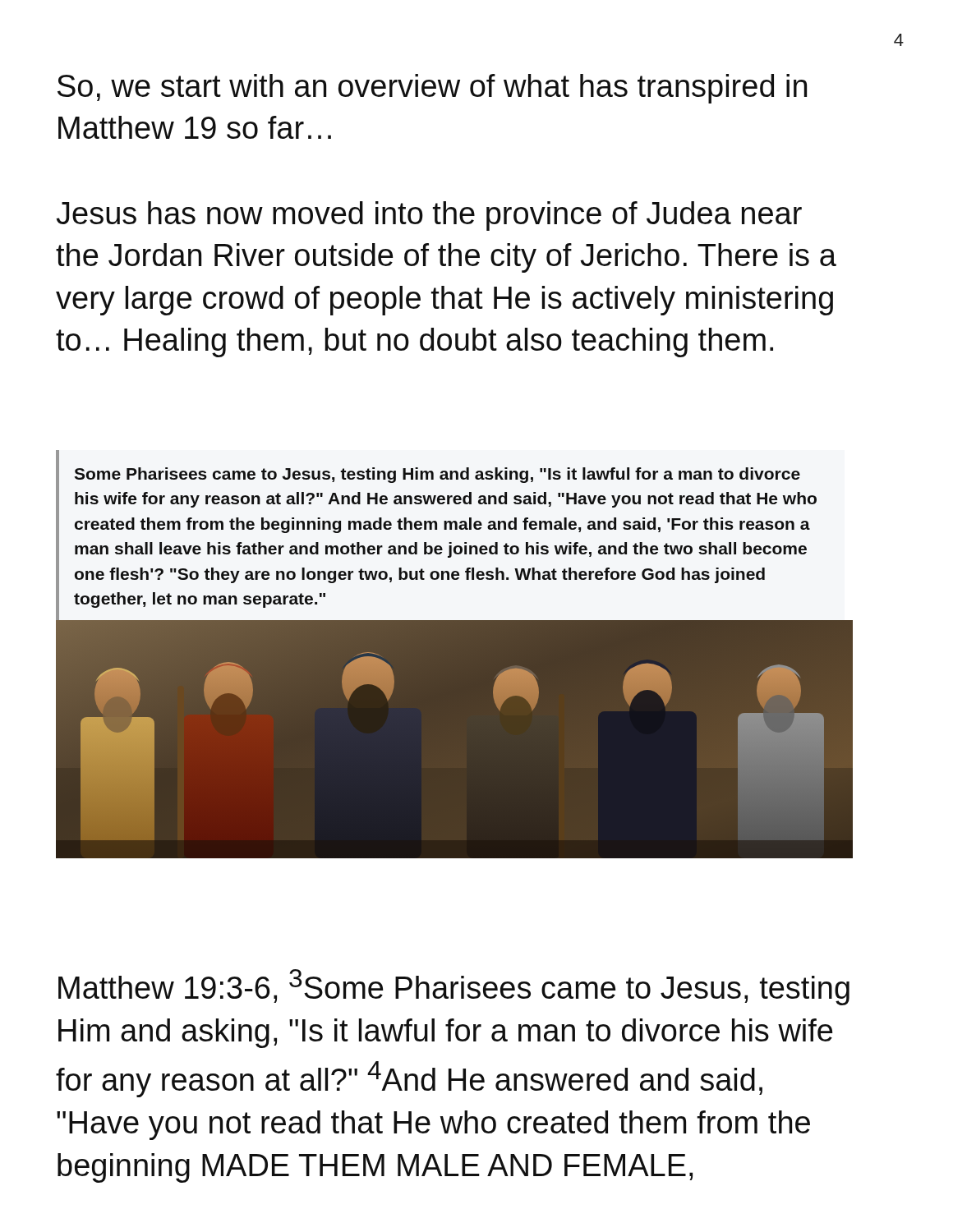Find the photo

(454, 741)
